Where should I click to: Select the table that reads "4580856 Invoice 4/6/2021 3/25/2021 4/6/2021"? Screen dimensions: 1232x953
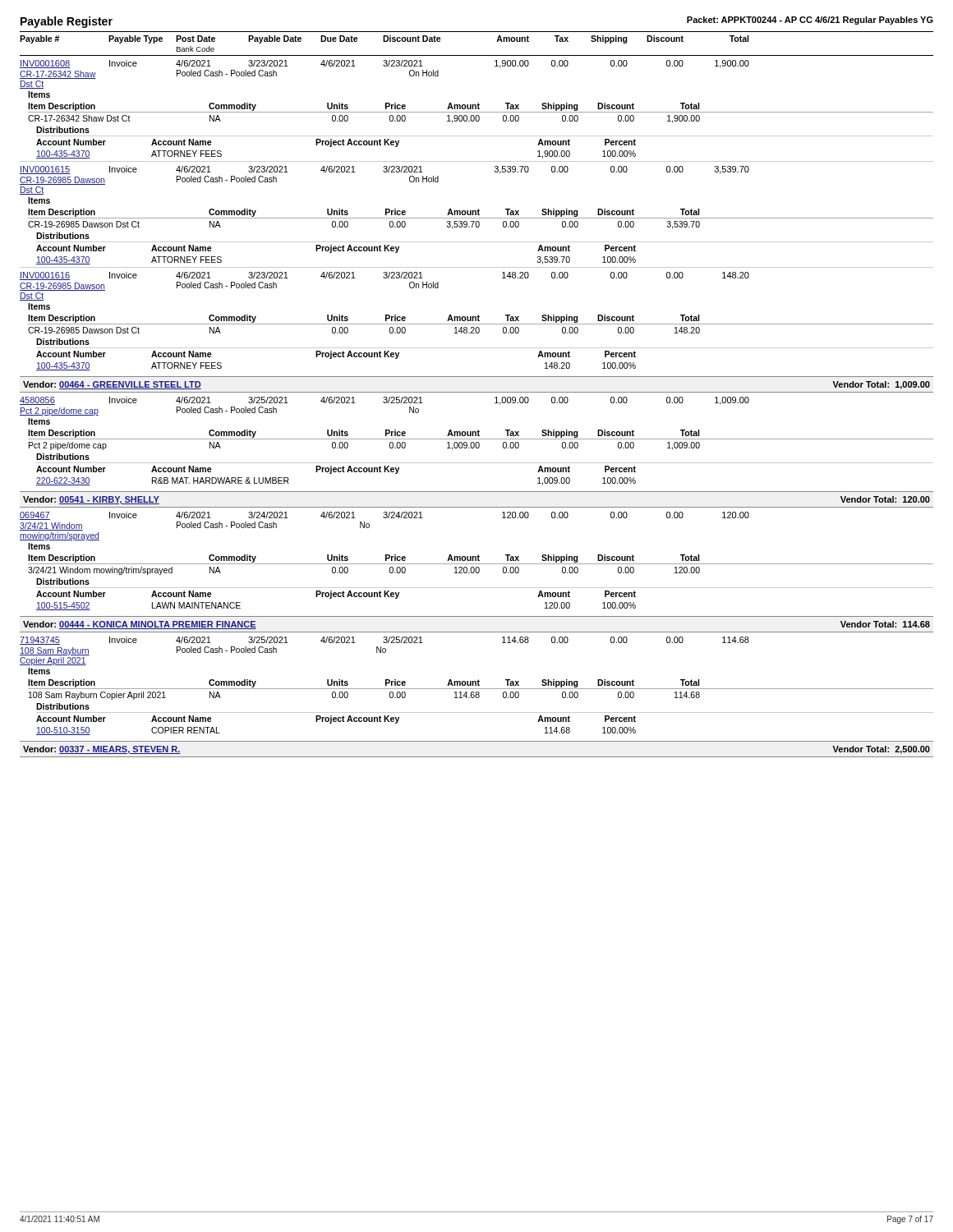tap(476, 440)
